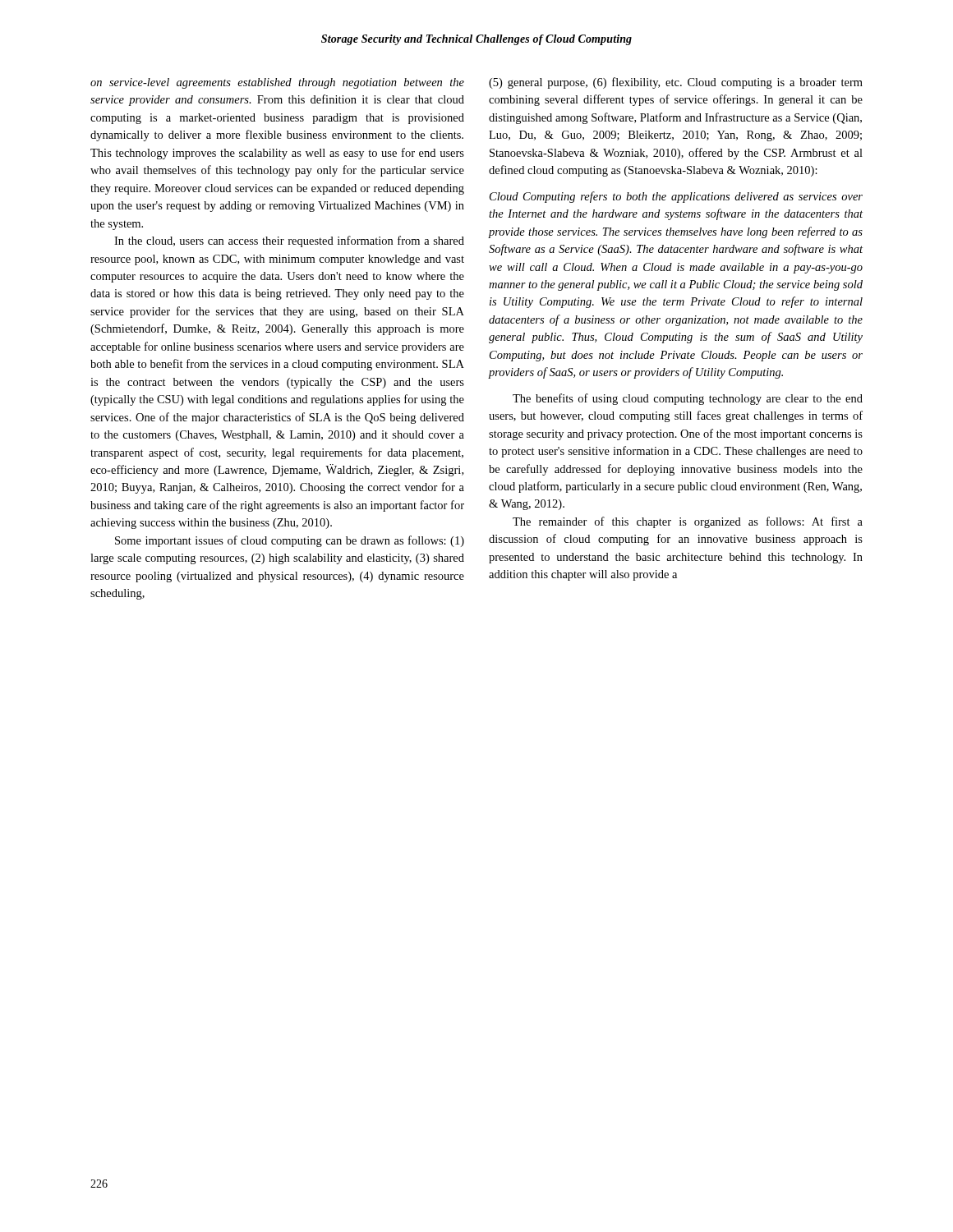Click on the text block starting "(5) general purpose, (6)"
953x1232 pixels.
tap(676, 127)
